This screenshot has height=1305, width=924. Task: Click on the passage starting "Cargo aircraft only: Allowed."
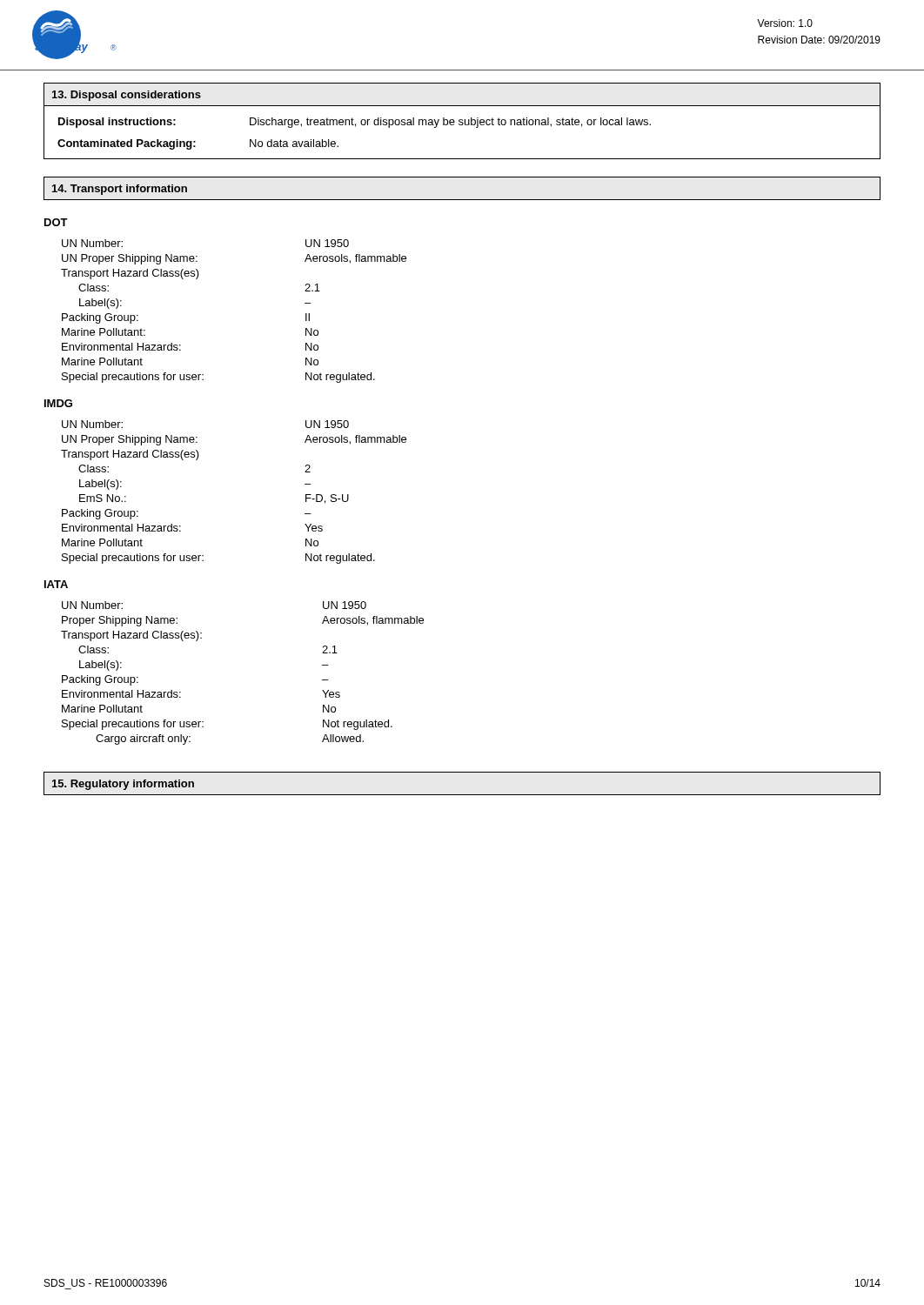point(143,739)
